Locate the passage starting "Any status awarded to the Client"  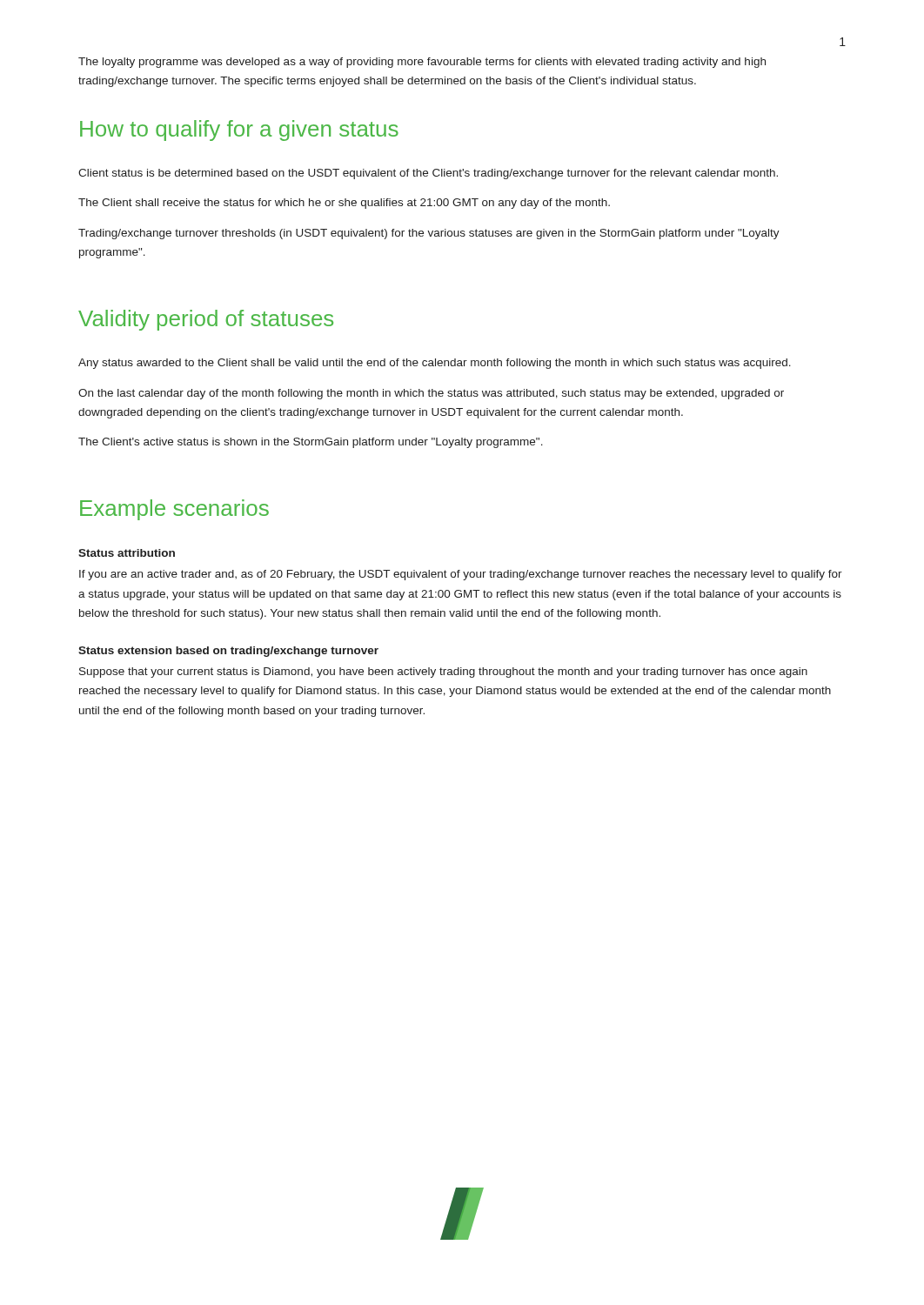click(435, 363)
